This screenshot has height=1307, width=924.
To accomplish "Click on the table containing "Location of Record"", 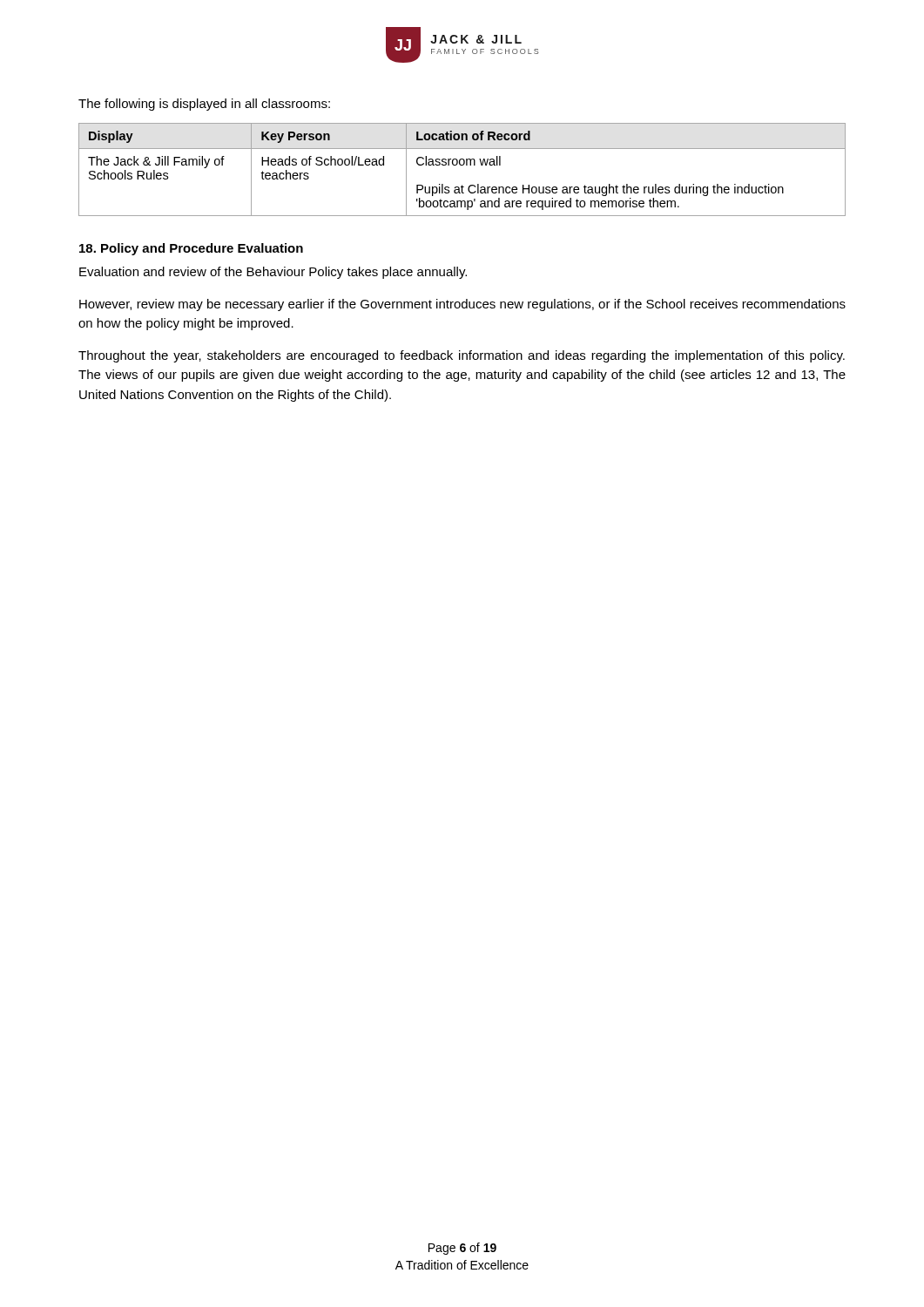I will coord(462,169).
